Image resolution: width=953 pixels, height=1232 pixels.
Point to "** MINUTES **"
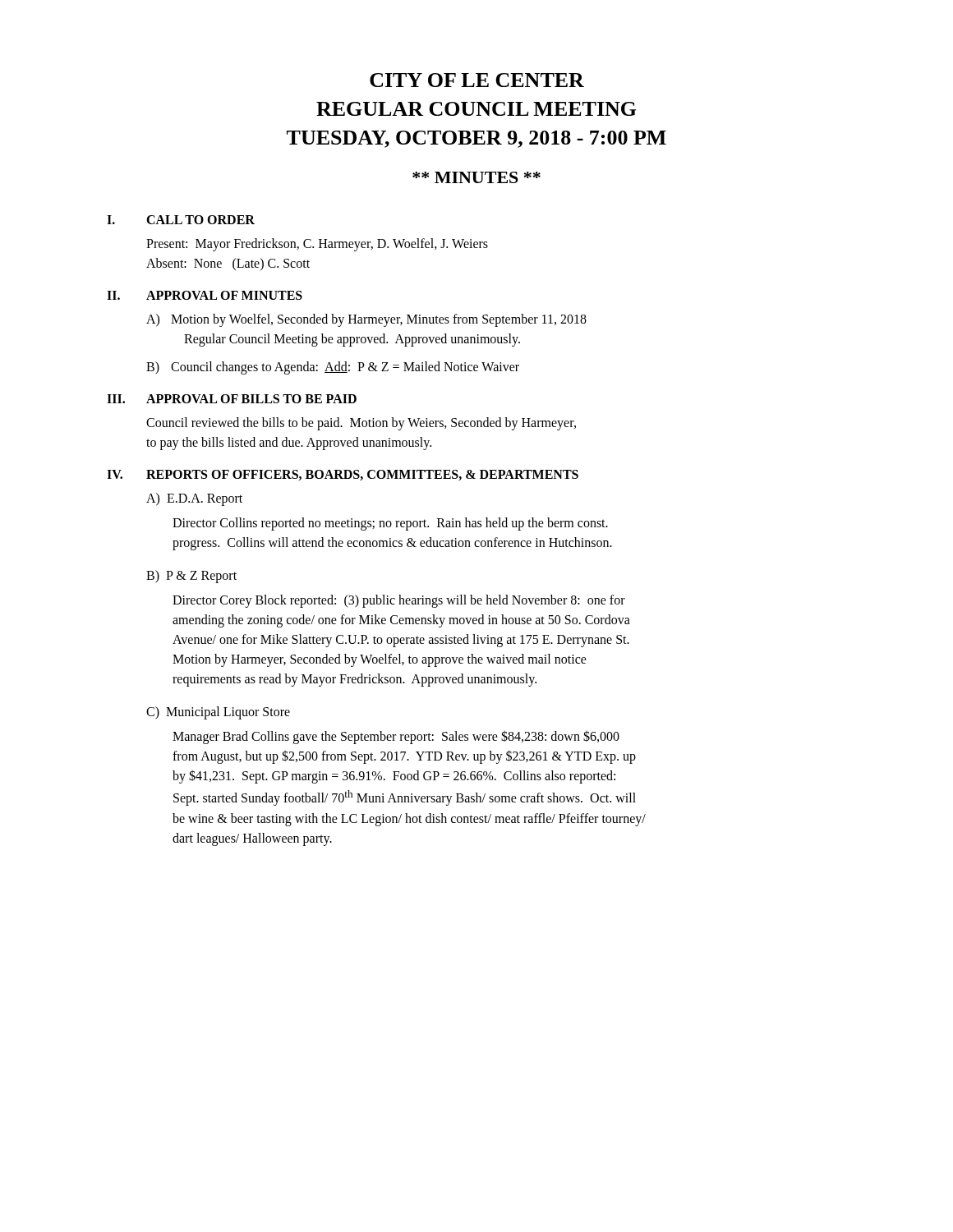(476, 177)
